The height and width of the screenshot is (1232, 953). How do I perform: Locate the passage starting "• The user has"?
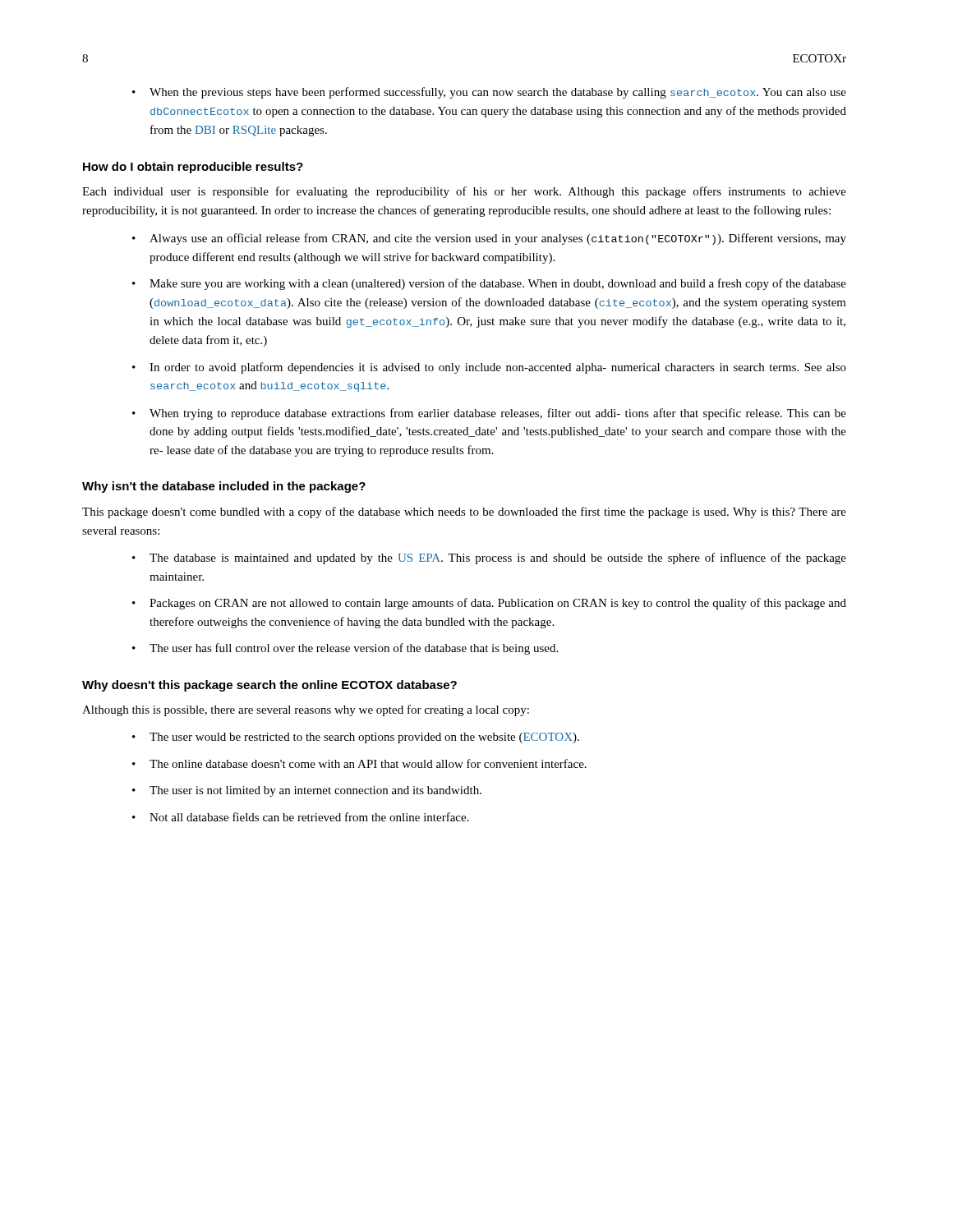[489, 648]
